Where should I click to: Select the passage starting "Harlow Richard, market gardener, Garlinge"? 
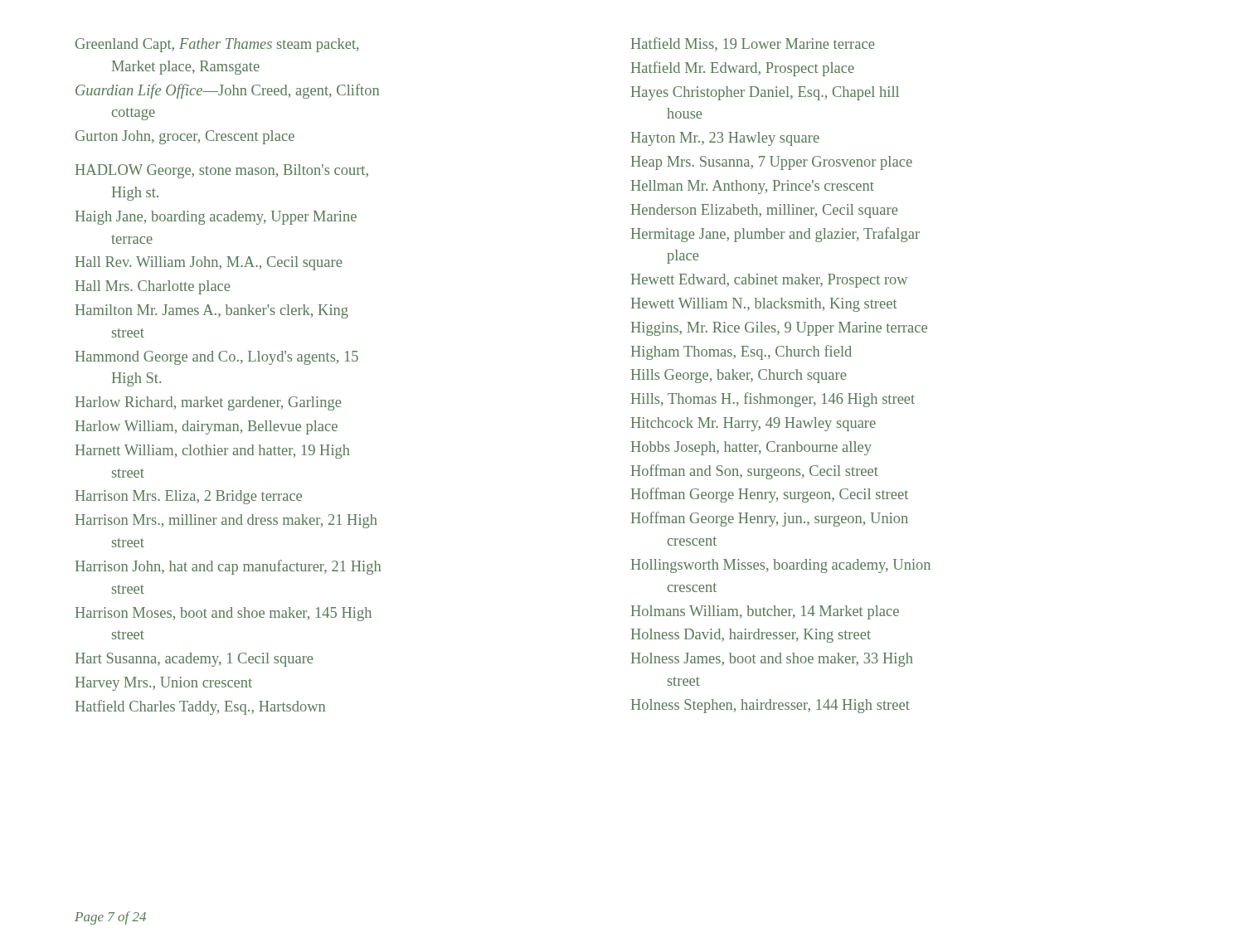208,402
